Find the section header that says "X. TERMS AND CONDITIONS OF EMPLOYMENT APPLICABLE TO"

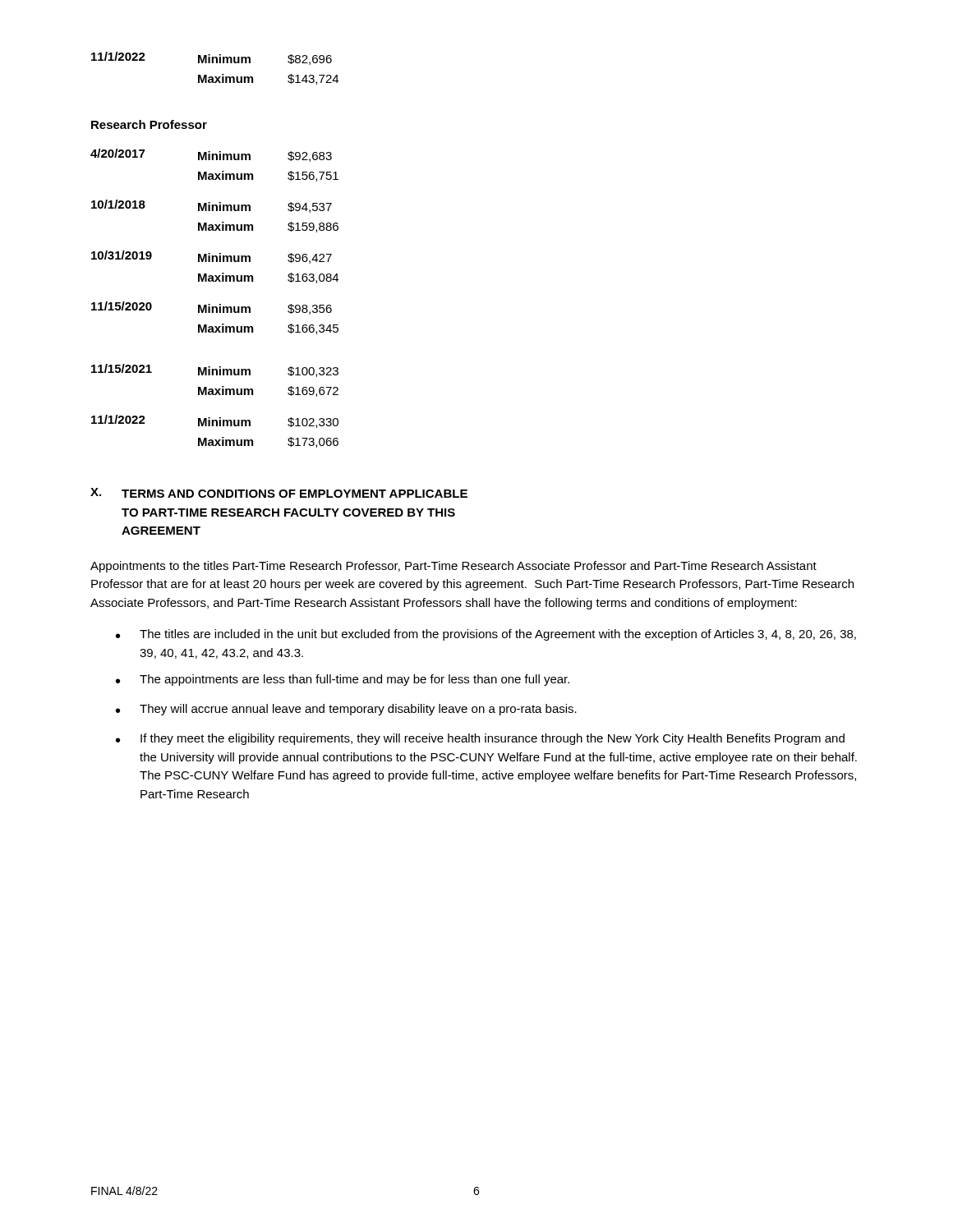279,512
